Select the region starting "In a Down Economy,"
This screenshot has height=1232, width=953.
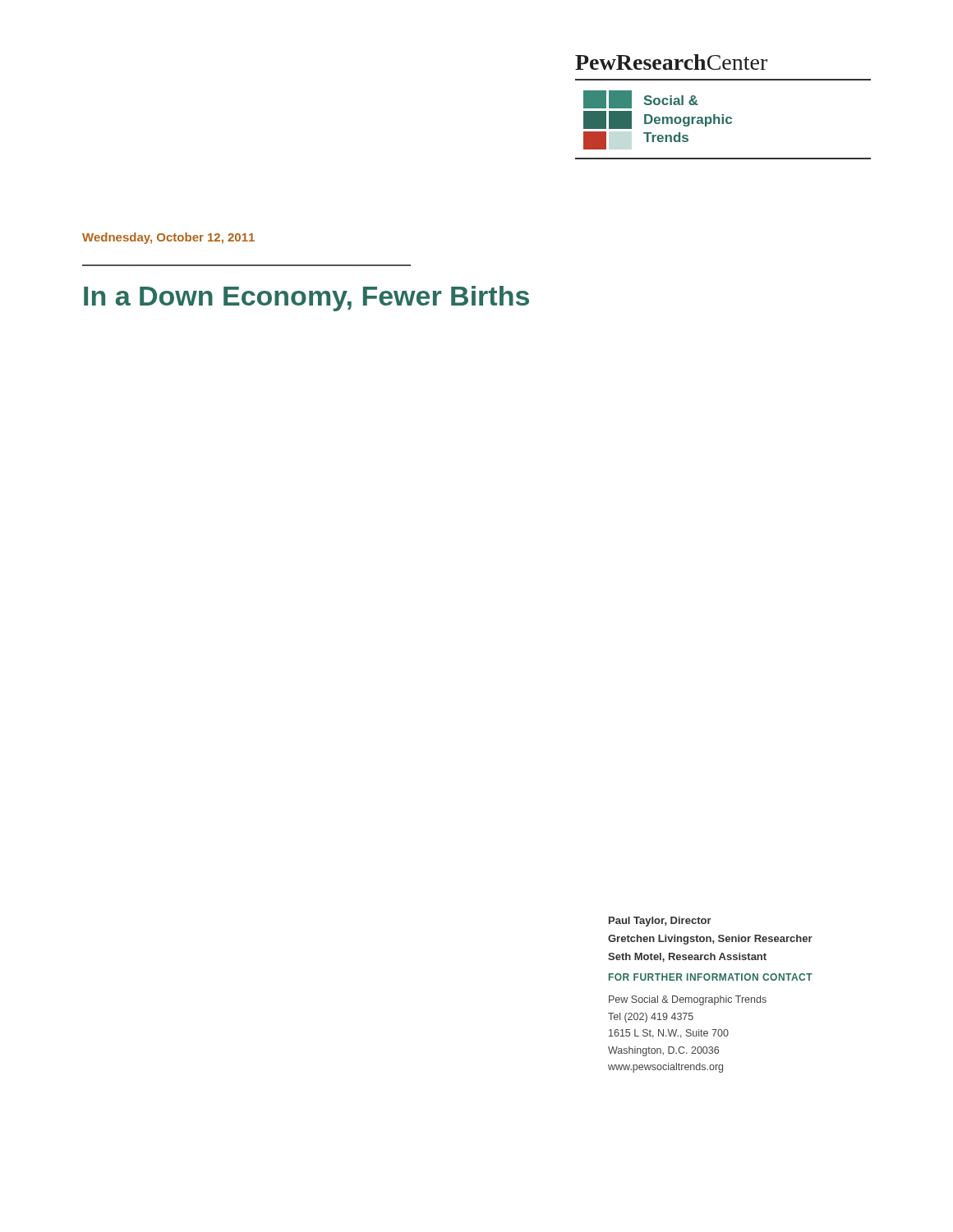(x=306, y=296)
